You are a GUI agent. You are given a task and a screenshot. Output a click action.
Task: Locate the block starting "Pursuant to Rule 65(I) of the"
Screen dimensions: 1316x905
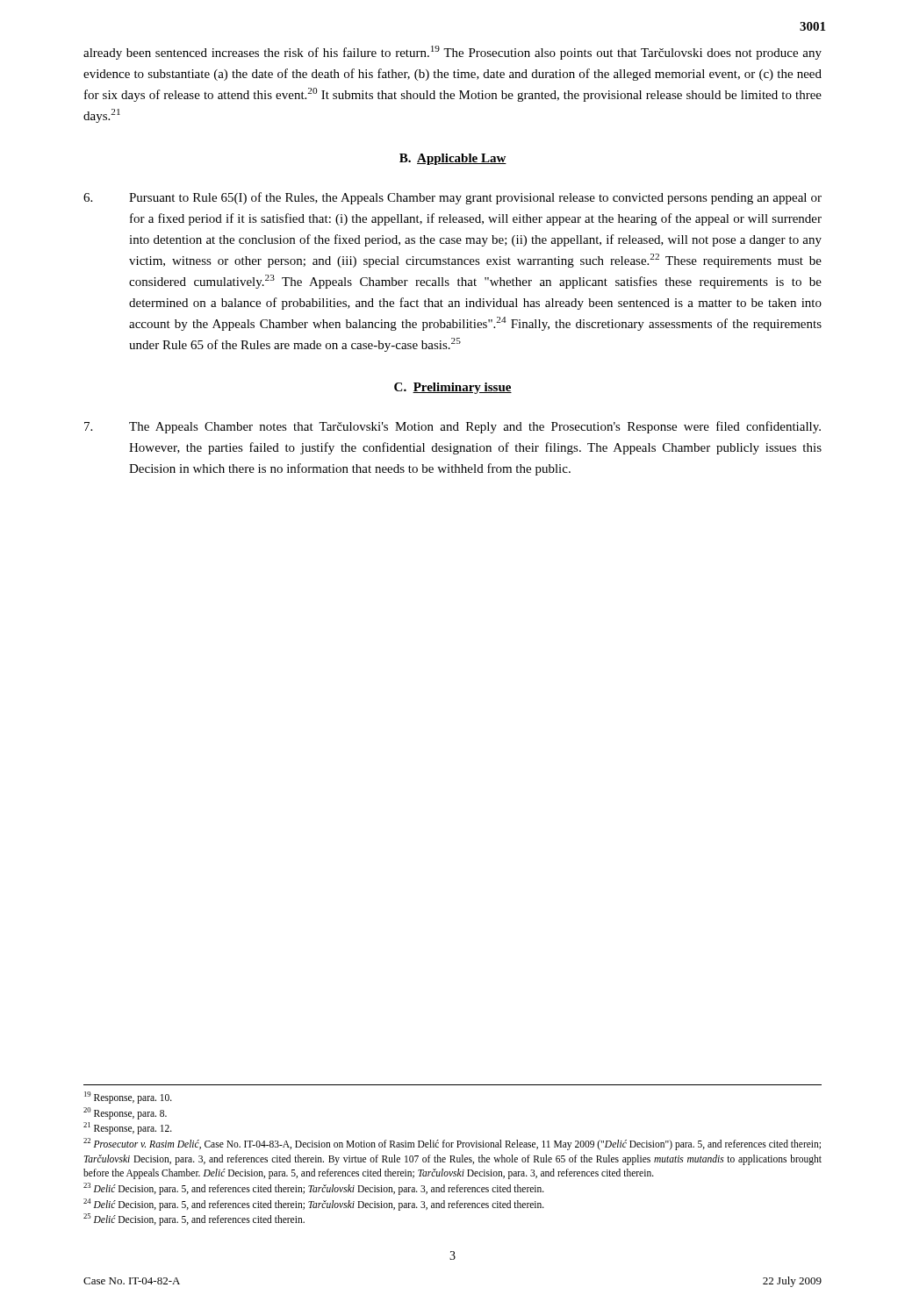click(x=452, y=271)
